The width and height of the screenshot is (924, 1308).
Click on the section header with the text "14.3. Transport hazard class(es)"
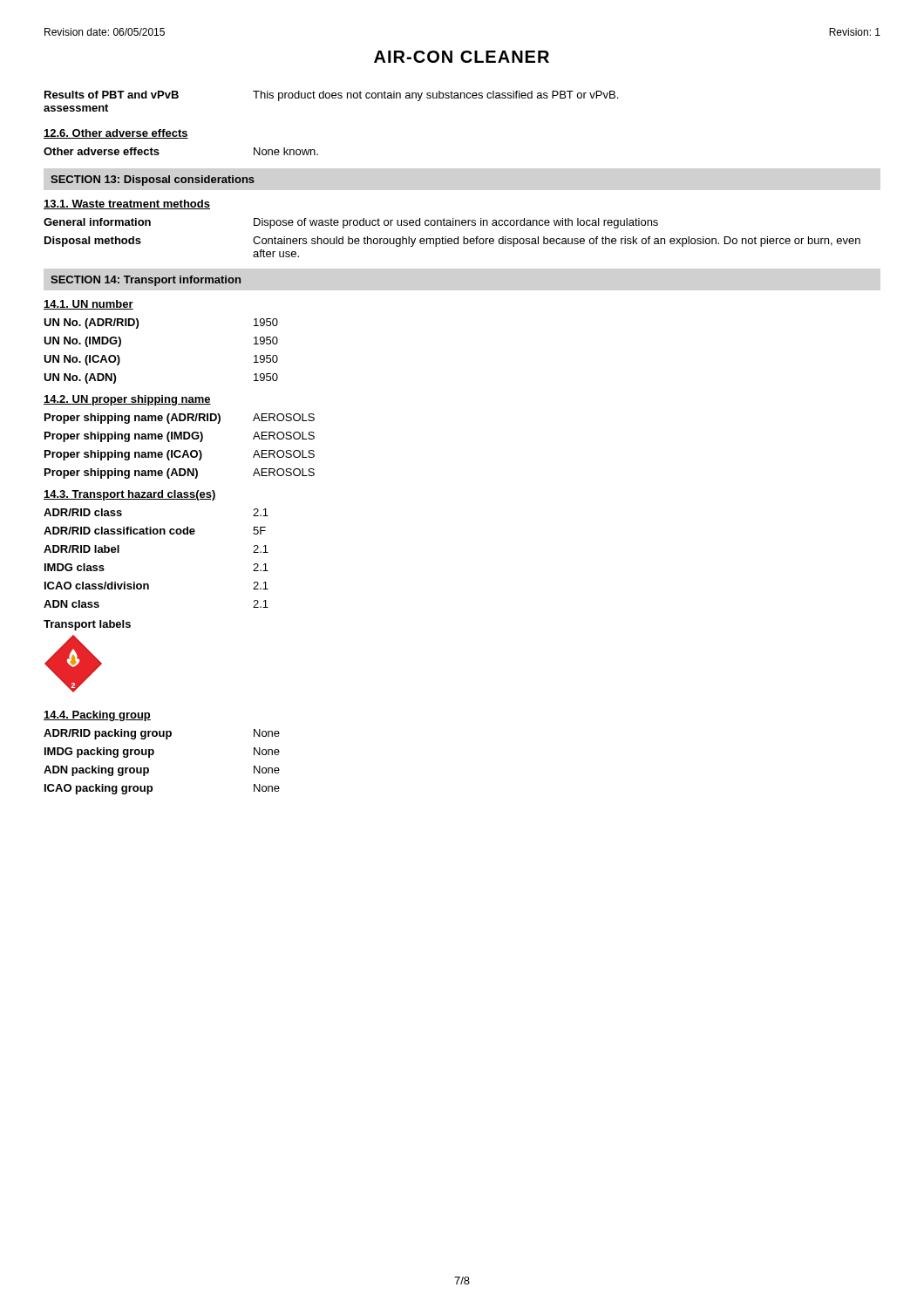tap(130, 494)
